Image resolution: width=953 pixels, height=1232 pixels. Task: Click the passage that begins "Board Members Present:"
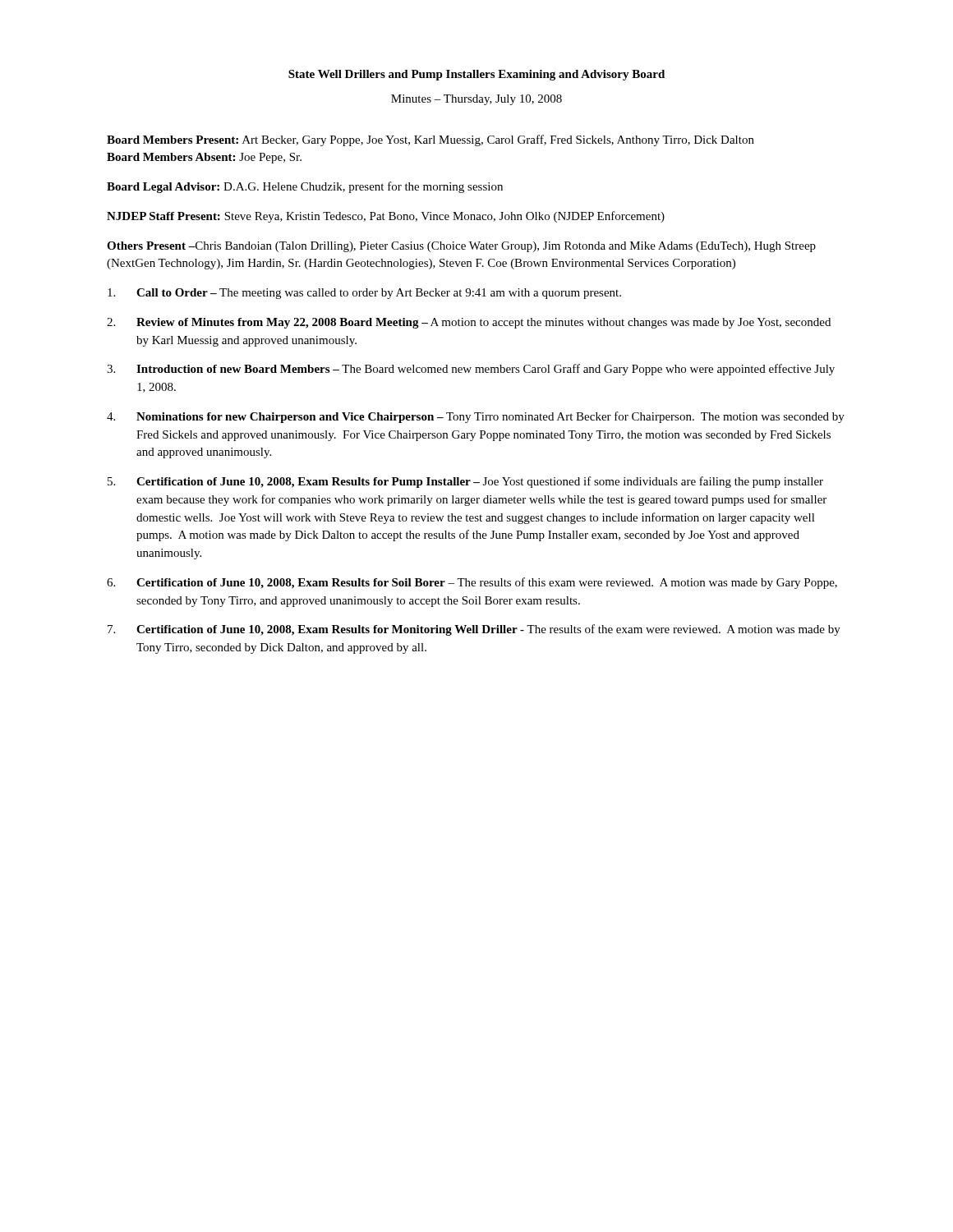(x=430, y=148)
